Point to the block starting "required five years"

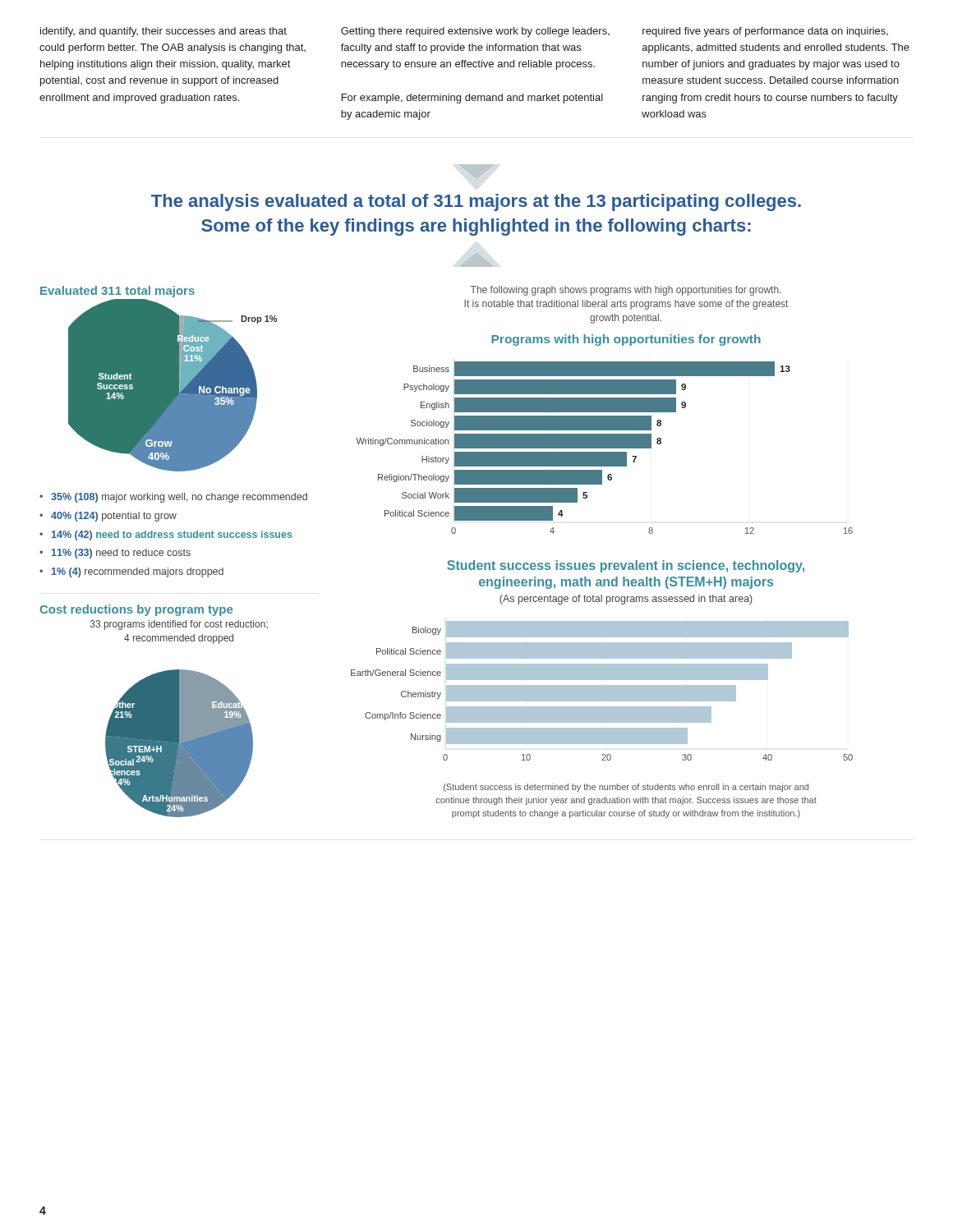[x=776, y=72]
